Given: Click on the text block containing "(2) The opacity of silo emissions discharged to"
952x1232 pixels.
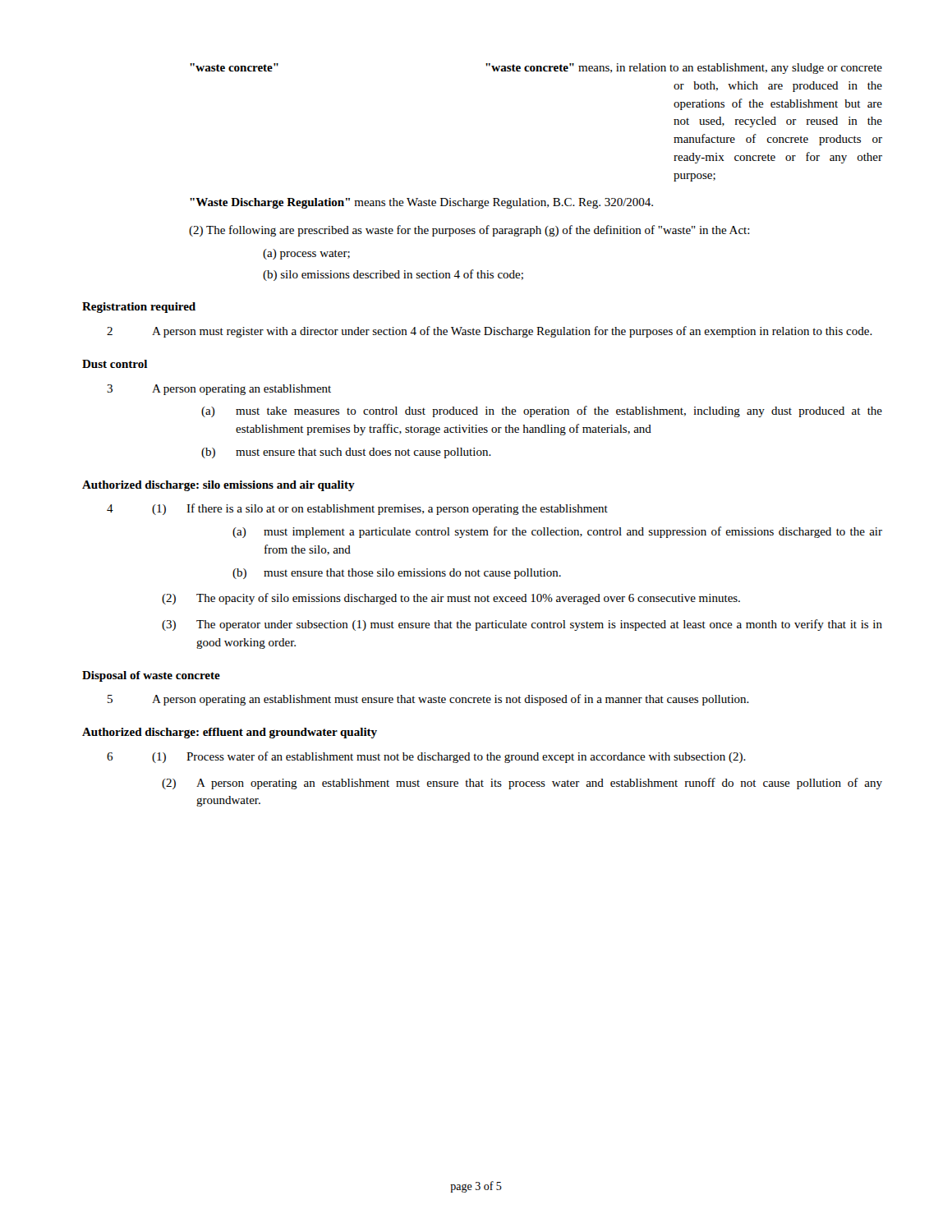Looking at the screenshot, I should pos(482,599).
